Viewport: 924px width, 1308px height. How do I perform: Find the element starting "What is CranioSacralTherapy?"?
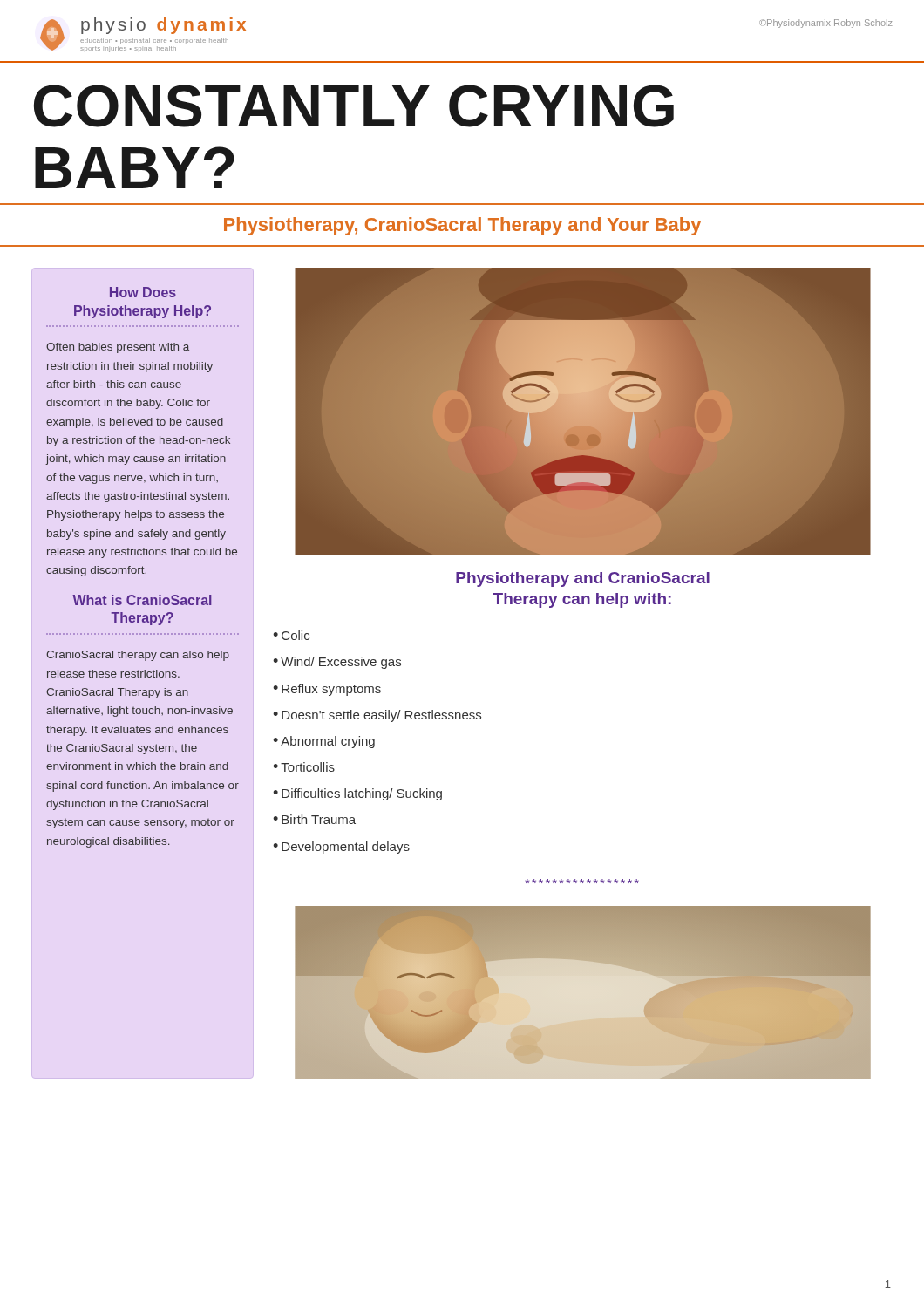coord(142,609)
